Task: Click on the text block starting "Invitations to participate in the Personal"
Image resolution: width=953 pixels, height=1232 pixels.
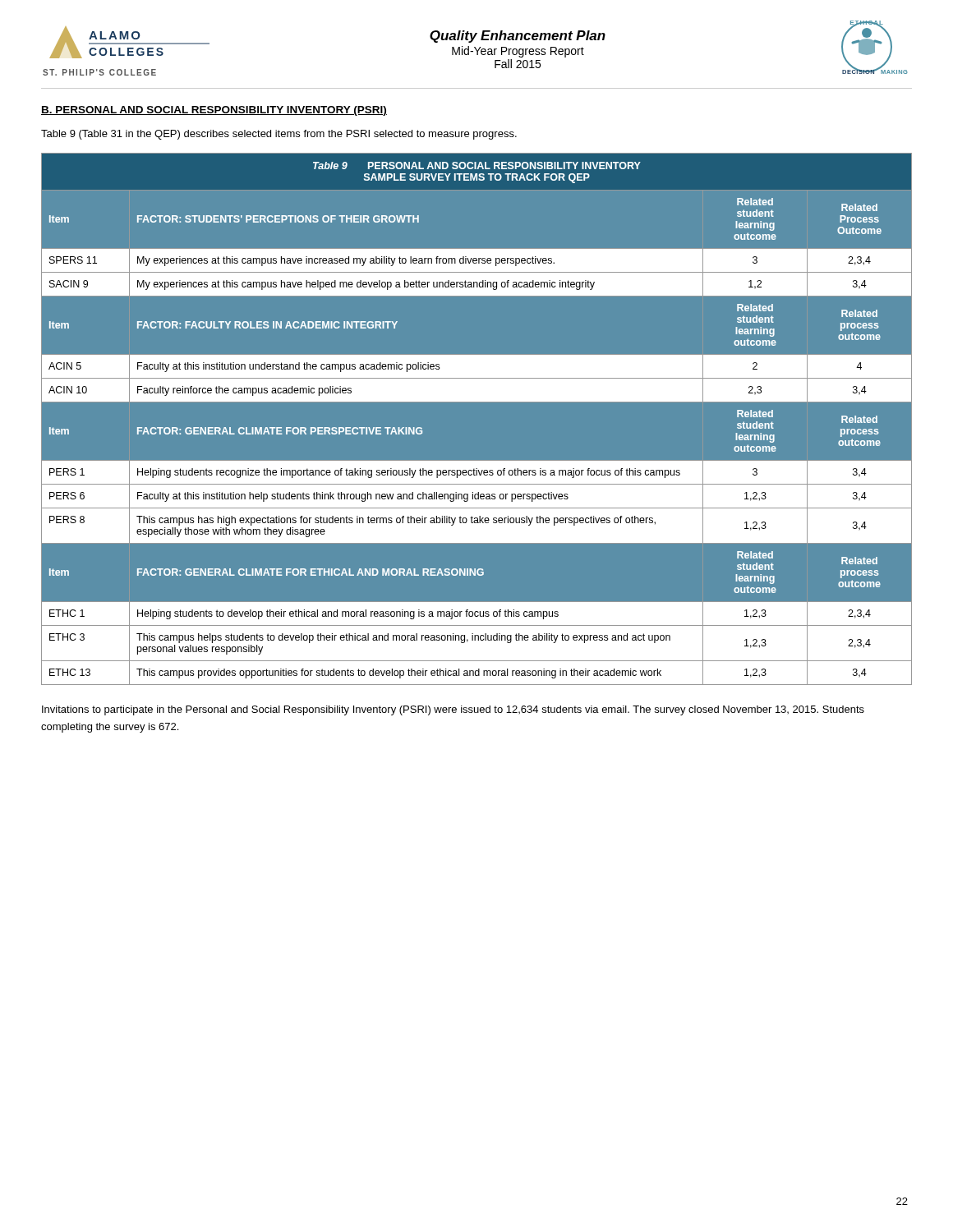Action: click(x=453, y=718)
